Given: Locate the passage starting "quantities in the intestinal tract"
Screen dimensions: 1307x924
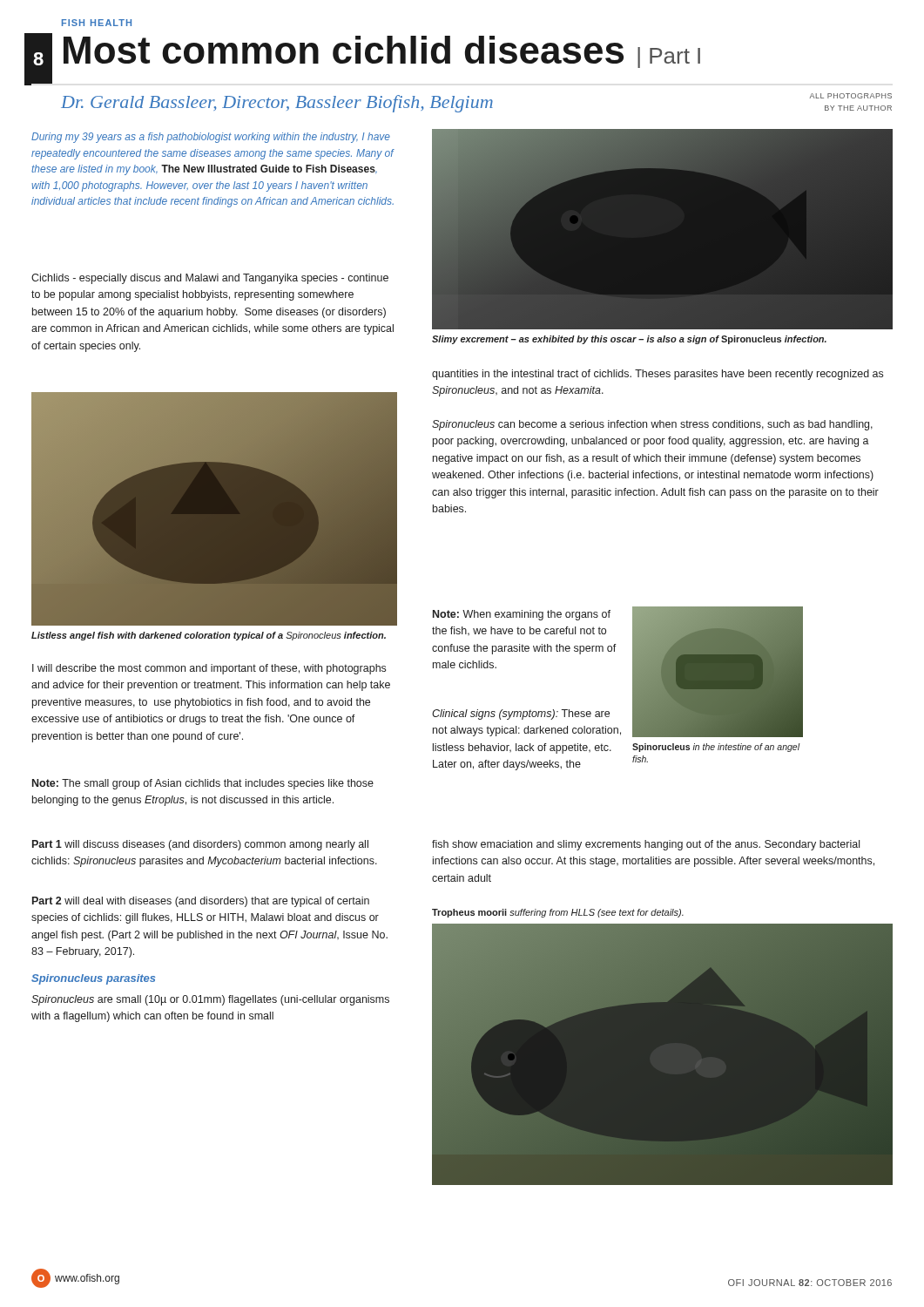Looking at the screenshot, I should (x=658, y=382).
